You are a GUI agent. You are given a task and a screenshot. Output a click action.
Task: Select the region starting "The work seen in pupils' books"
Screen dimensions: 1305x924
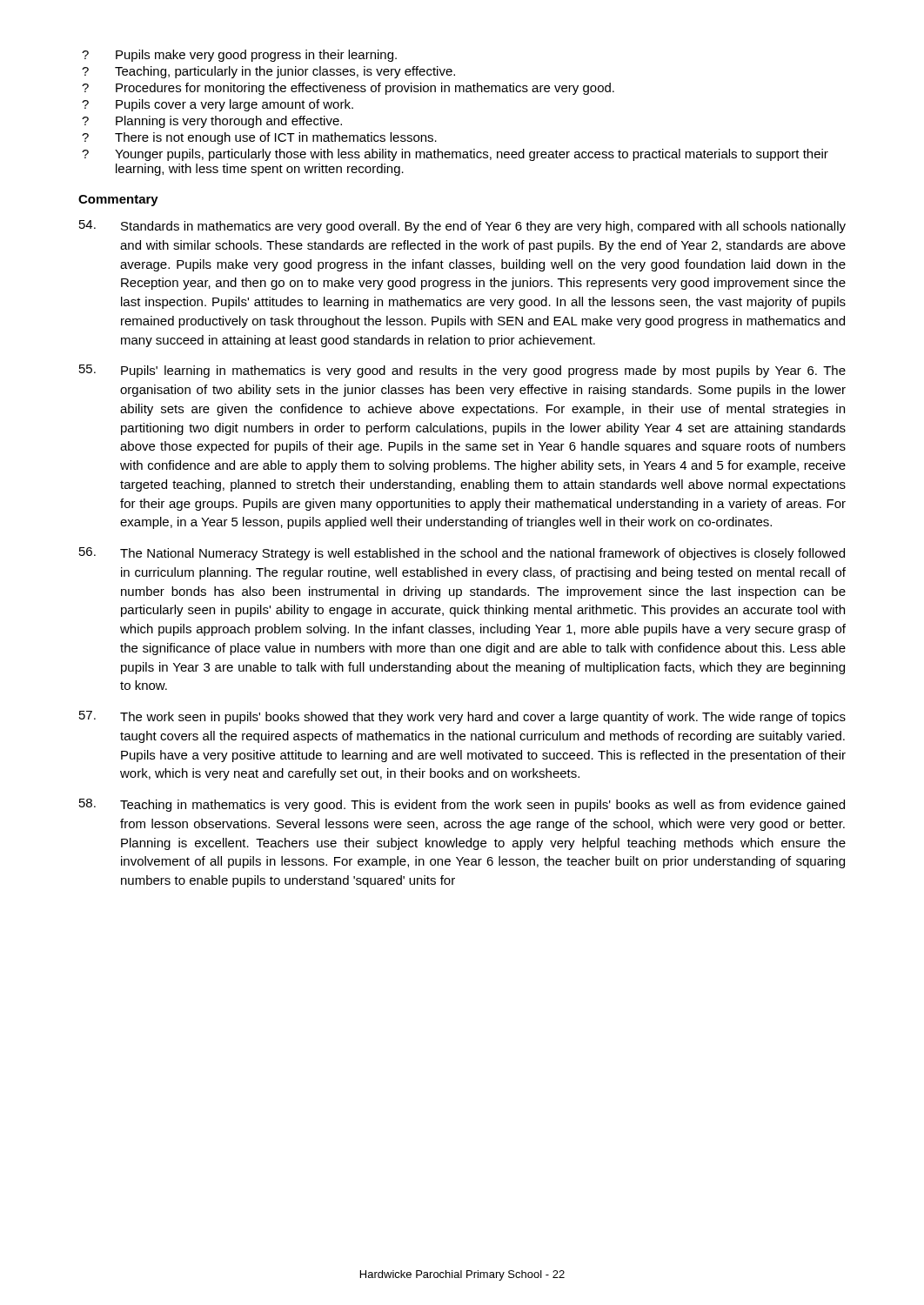tap(462, 745)
